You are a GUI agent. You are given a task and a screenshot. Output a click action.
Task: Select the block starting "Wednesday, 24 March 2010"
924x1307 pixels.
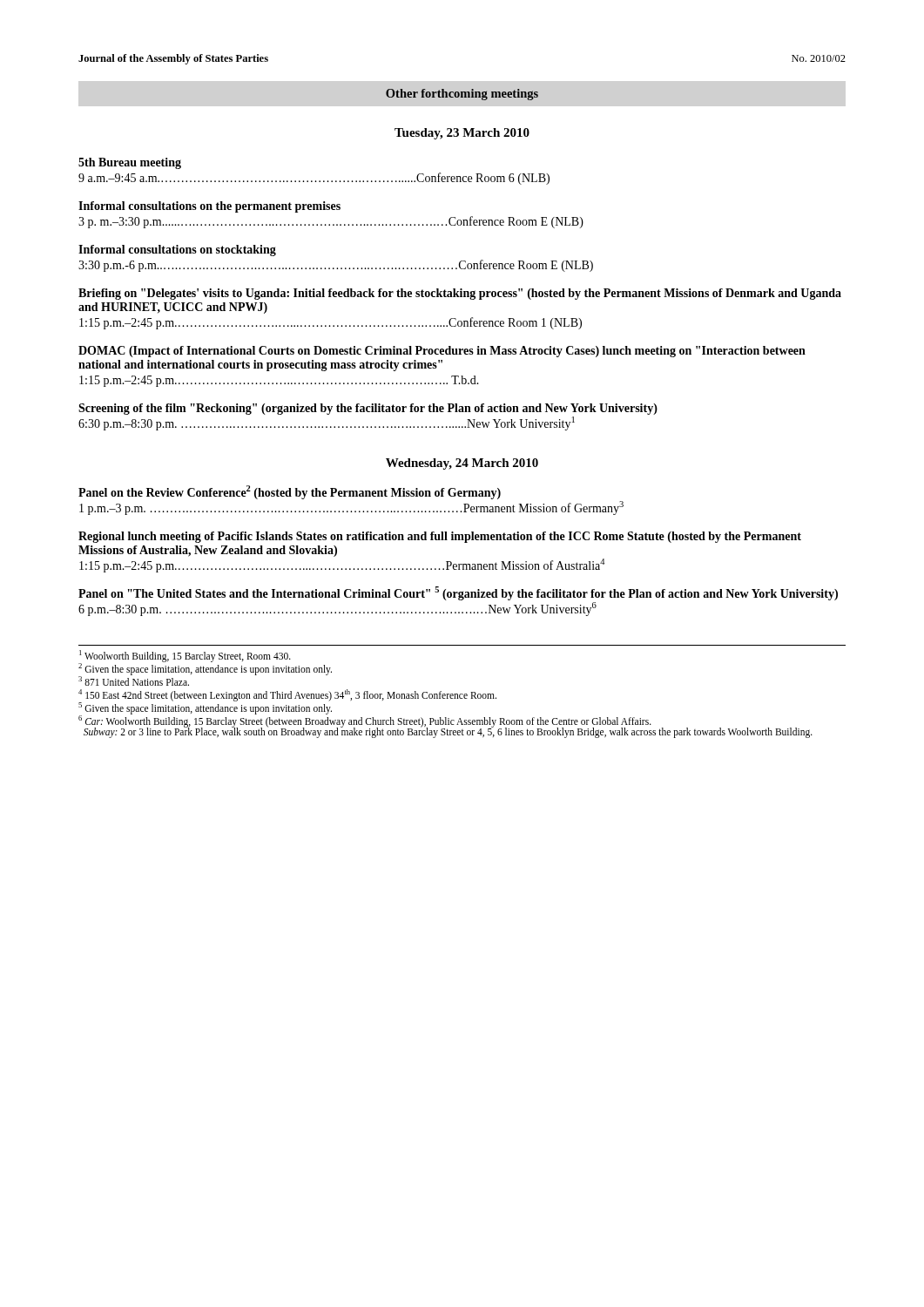click(462, 463)
